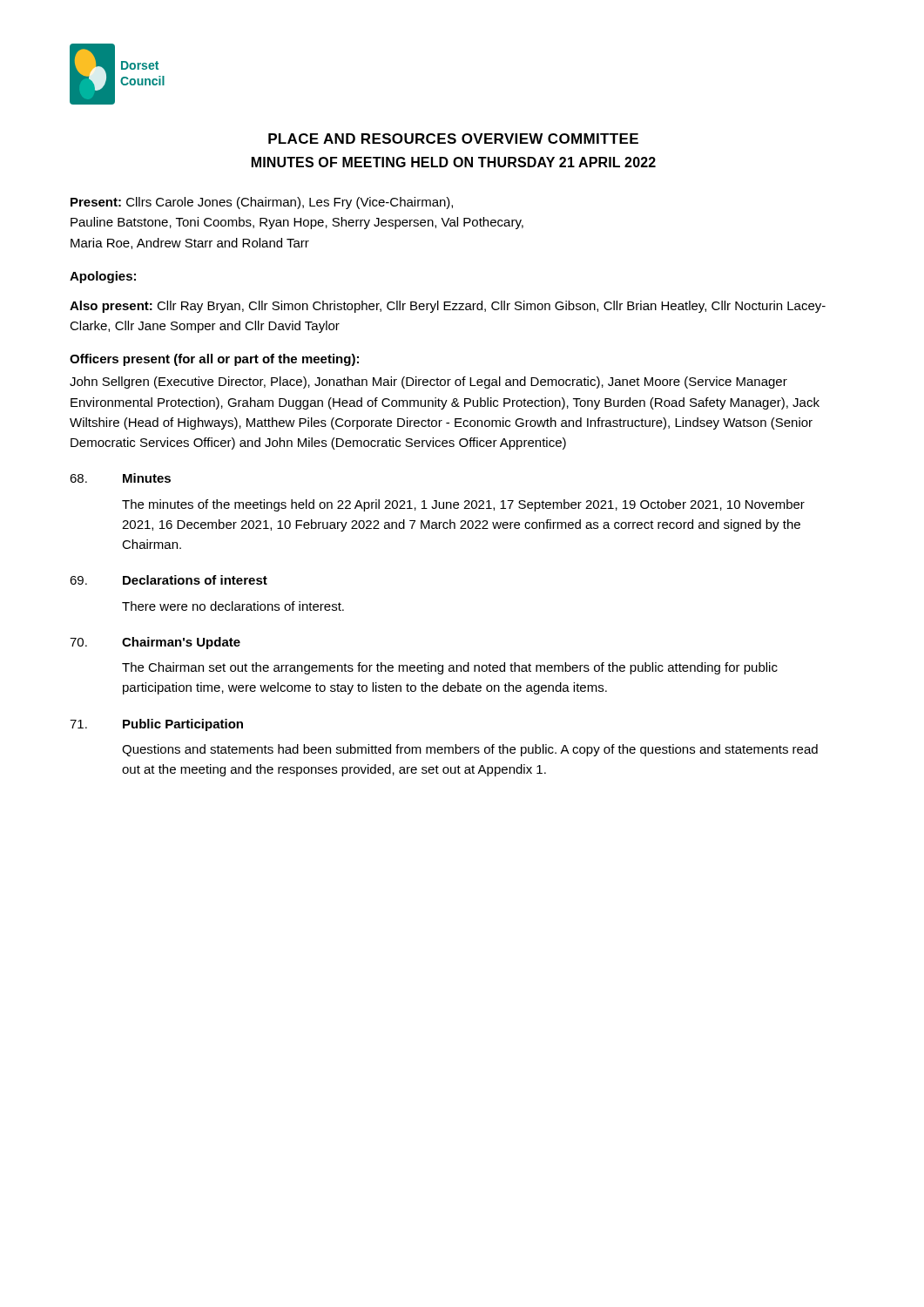Image resolution: width=924 pixels, height=1307 pixels.
Task: Navigate to the passage starting "Also present: Cllr Ray Bryan, Cllr"
Action: (x=448, y=315)
